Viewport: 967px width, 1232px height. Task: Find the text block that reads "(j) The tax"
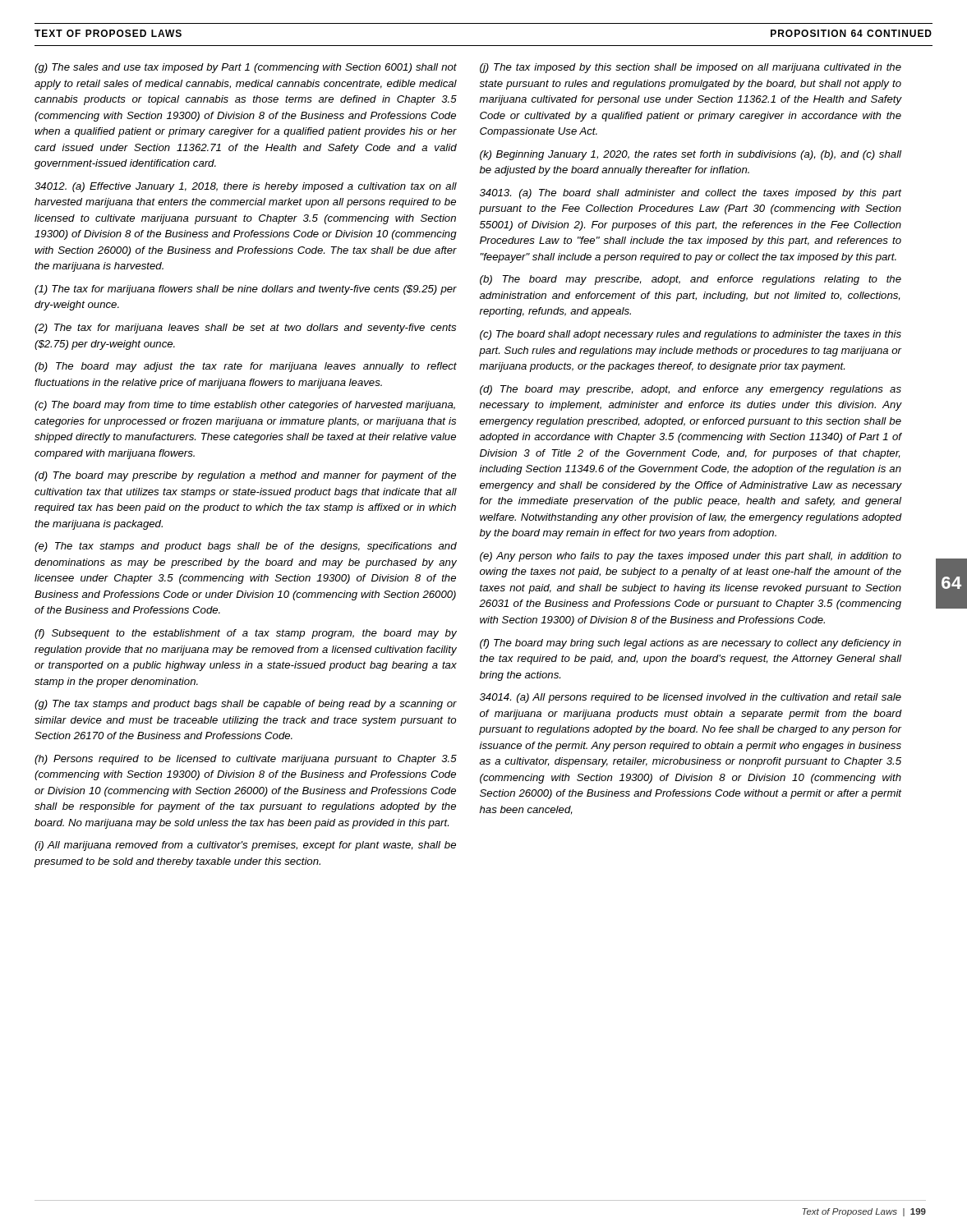click(690, 99)
